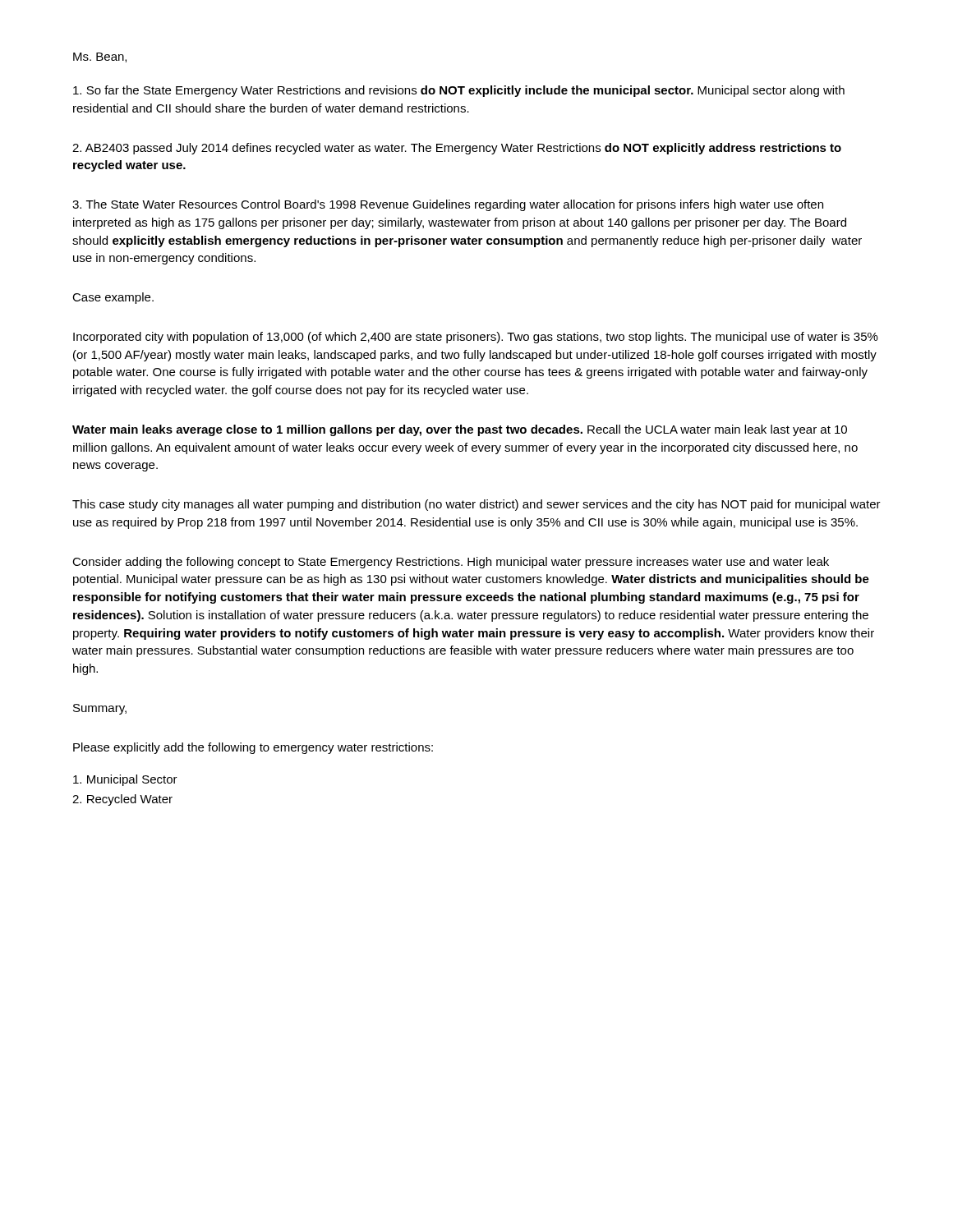Find the text block containing "So far the State Emergency Water"
This screenshot has height=1232, width=953.
coord(459,99)
